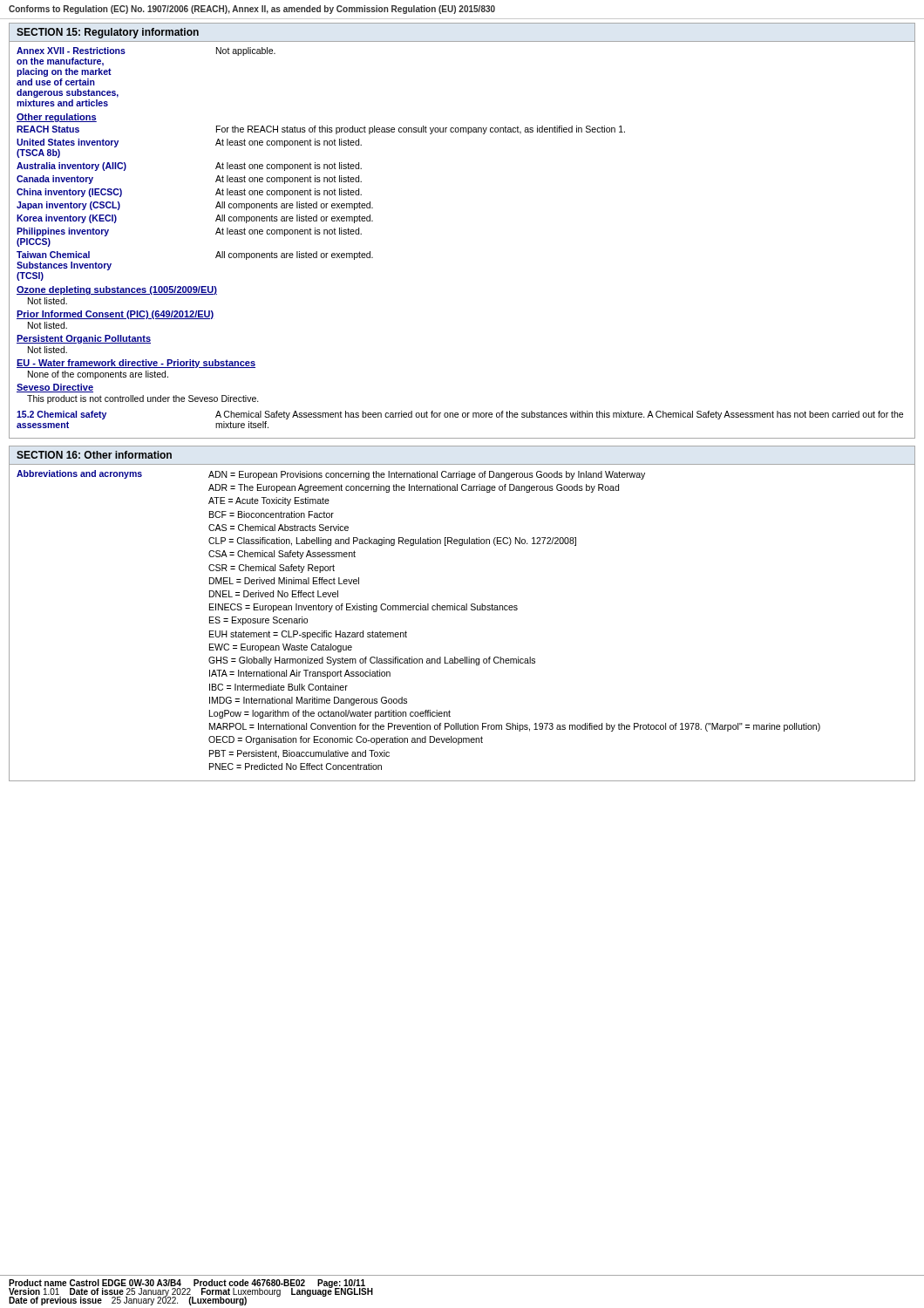The height and width of the screenshot is (1308, 924).
Task: Point to the block beginning "Abbreviations and acronyms ADN = European Provisions concerning"
Action: (462, 621)
